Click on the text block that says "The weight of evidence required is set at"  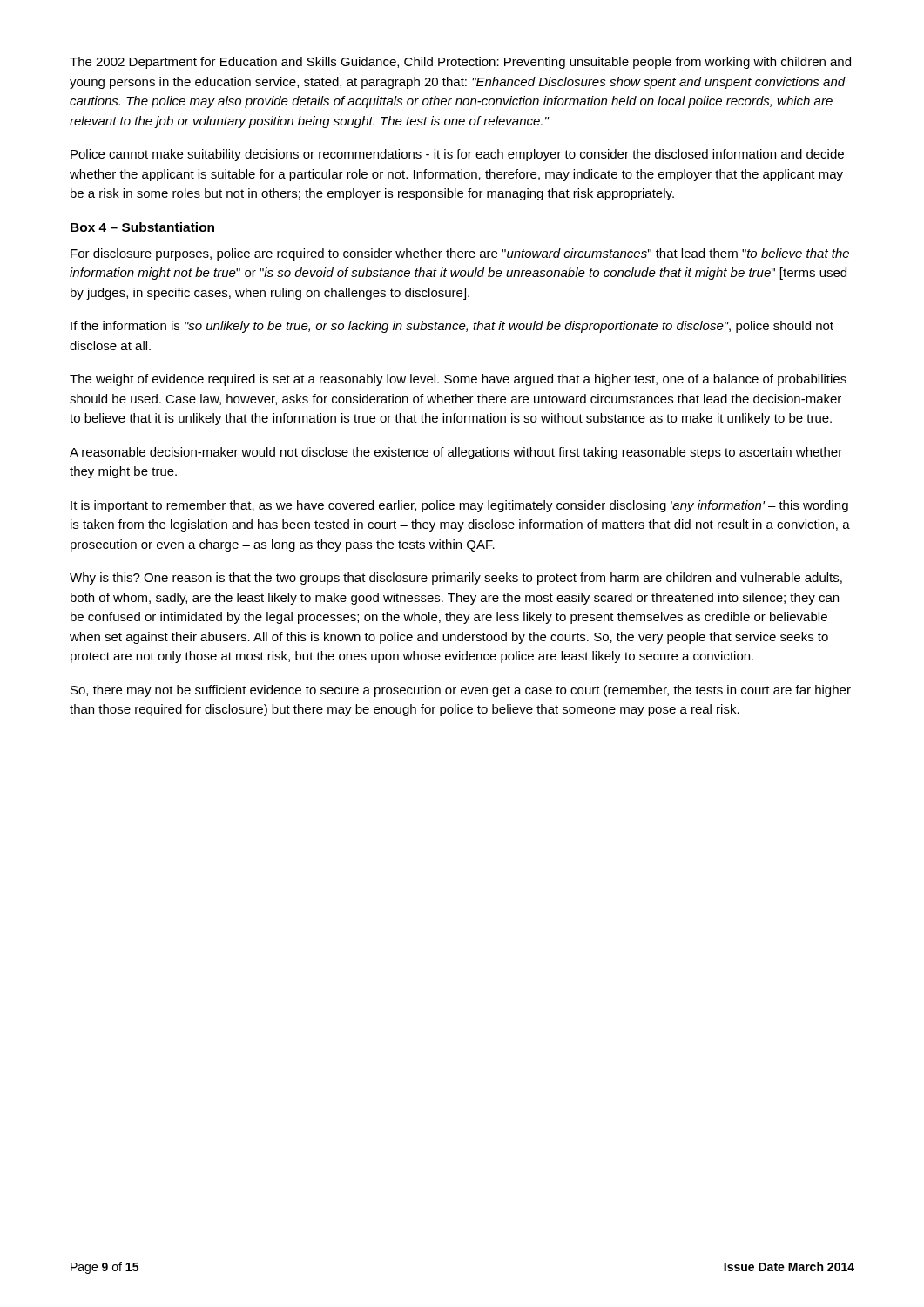pyautogui.click(x=462, y=399)
